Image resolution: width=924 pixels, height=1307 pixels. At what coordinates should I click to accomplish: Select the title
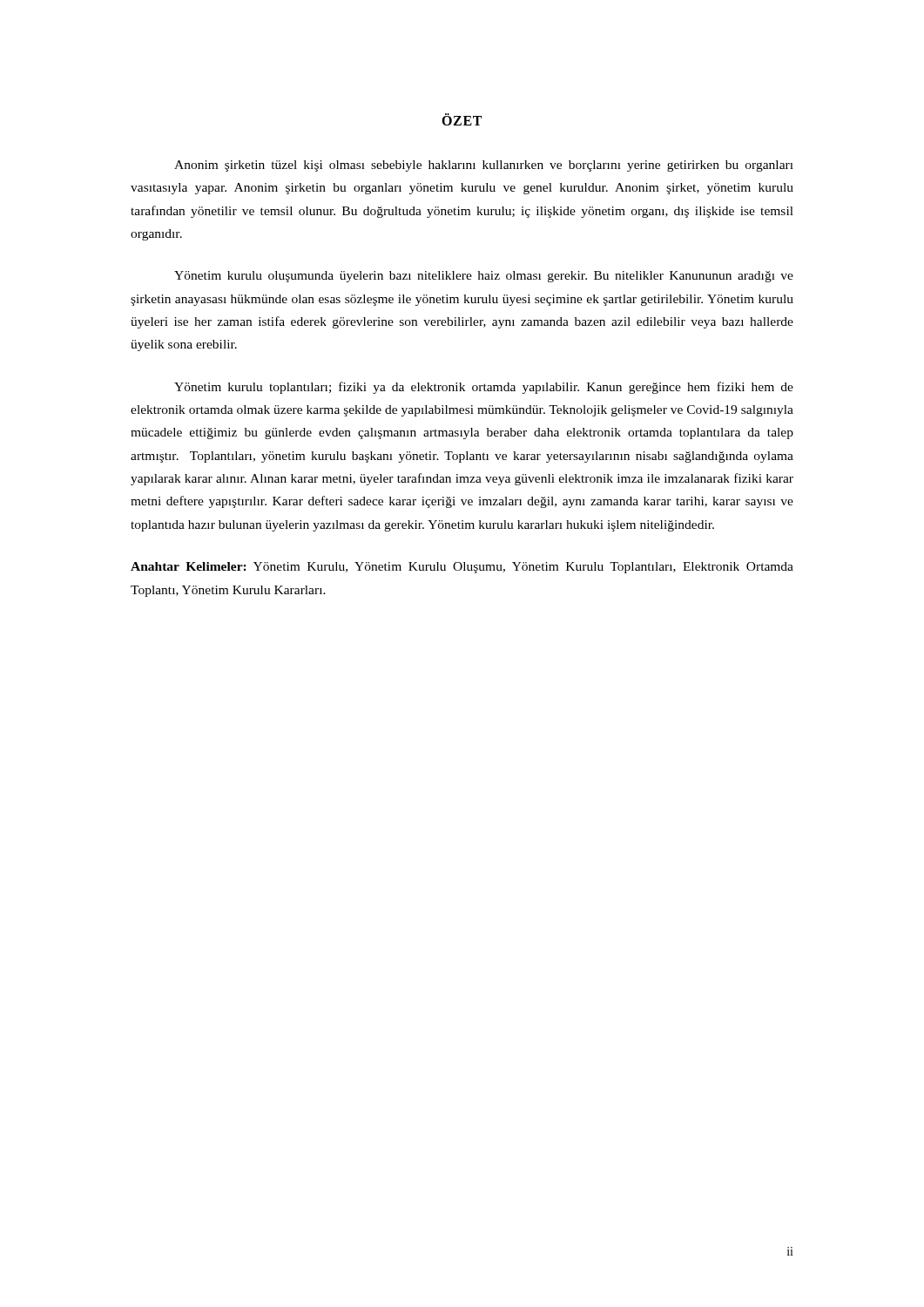462,121
